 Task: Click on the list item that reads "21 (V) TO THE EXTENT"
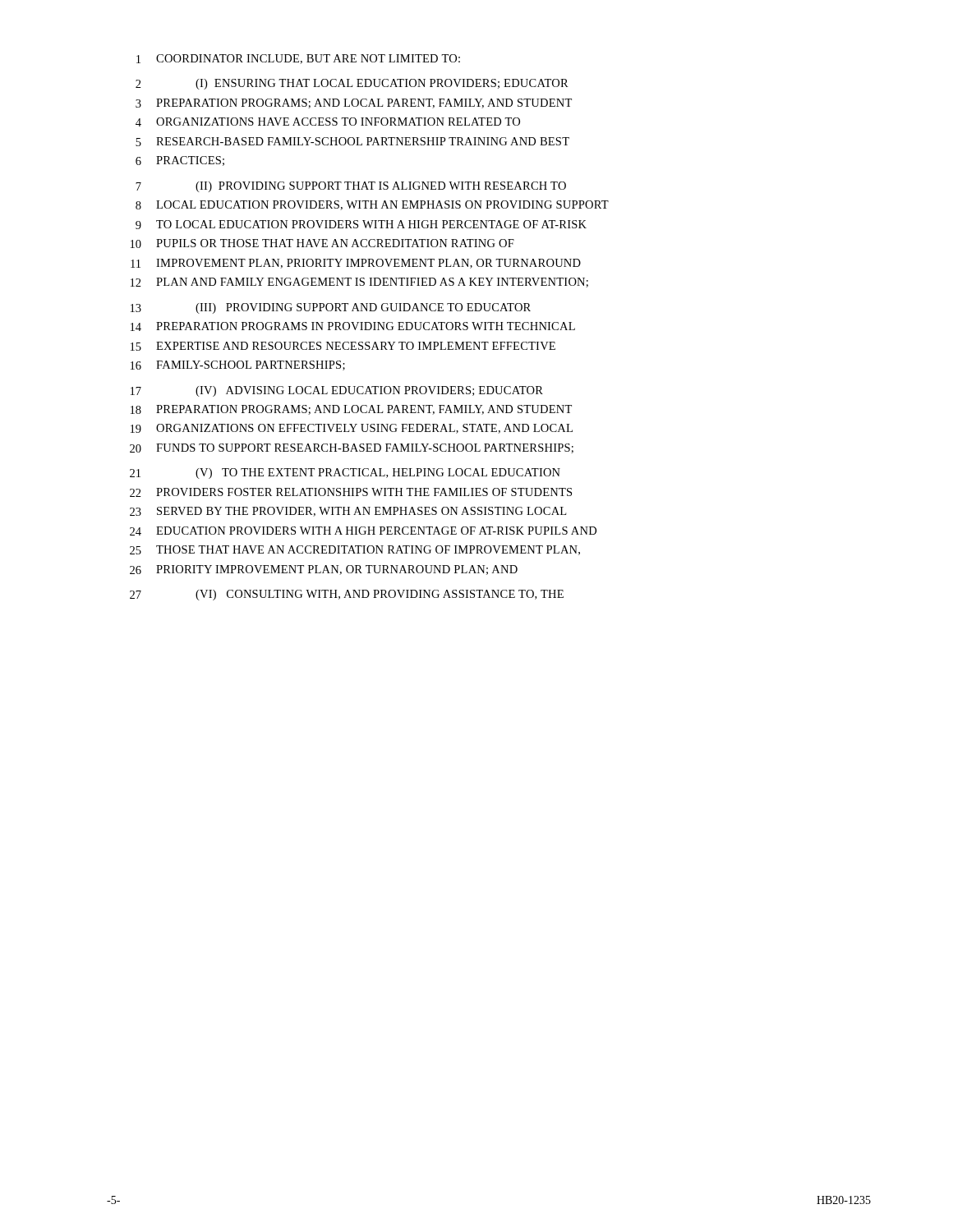pyautogui.click(x=489, y=521)
